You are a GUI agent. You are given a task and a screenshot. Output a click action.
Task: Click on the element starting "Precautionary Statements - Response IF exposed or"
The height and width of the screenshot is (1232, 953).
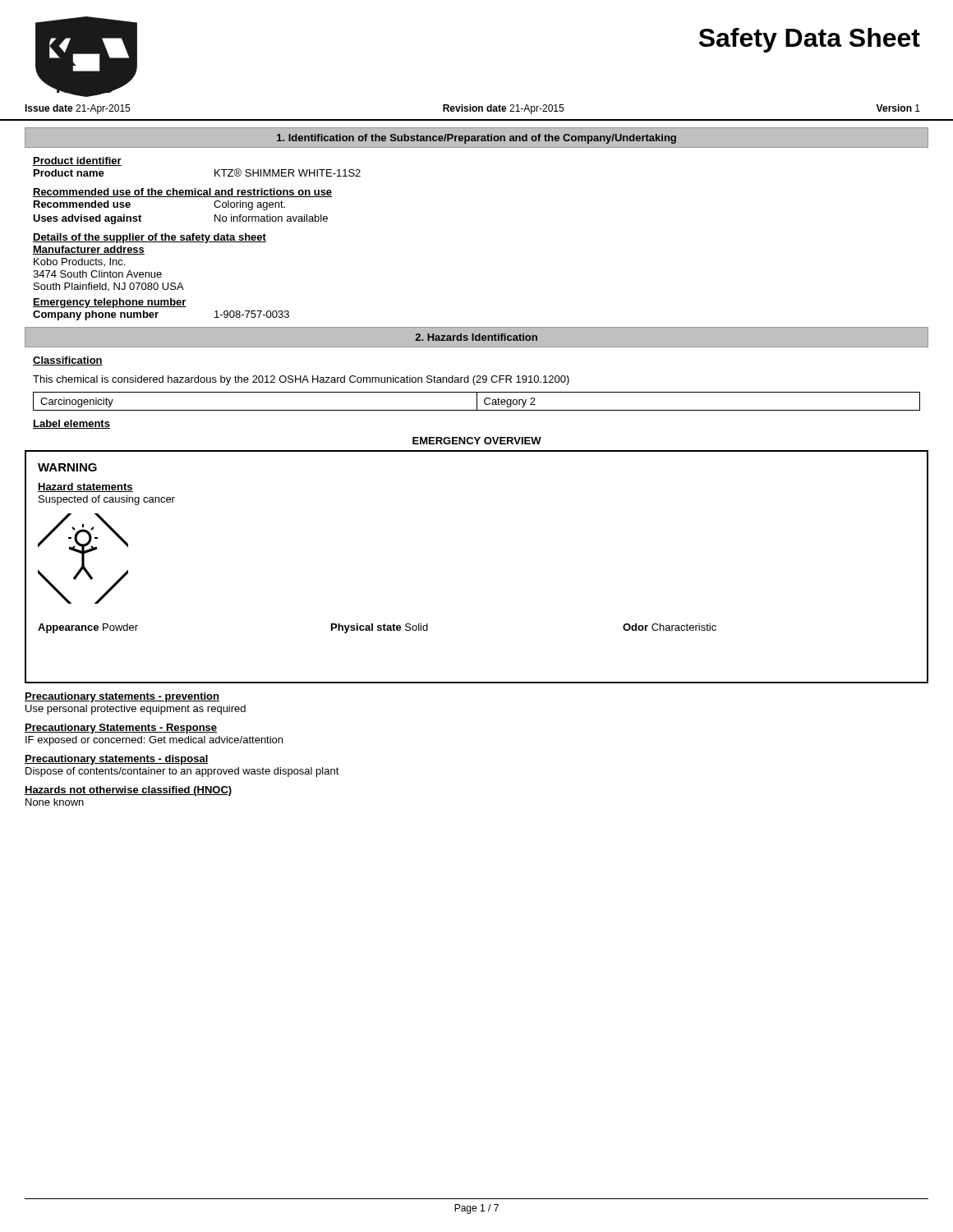[x=121, y=729]
